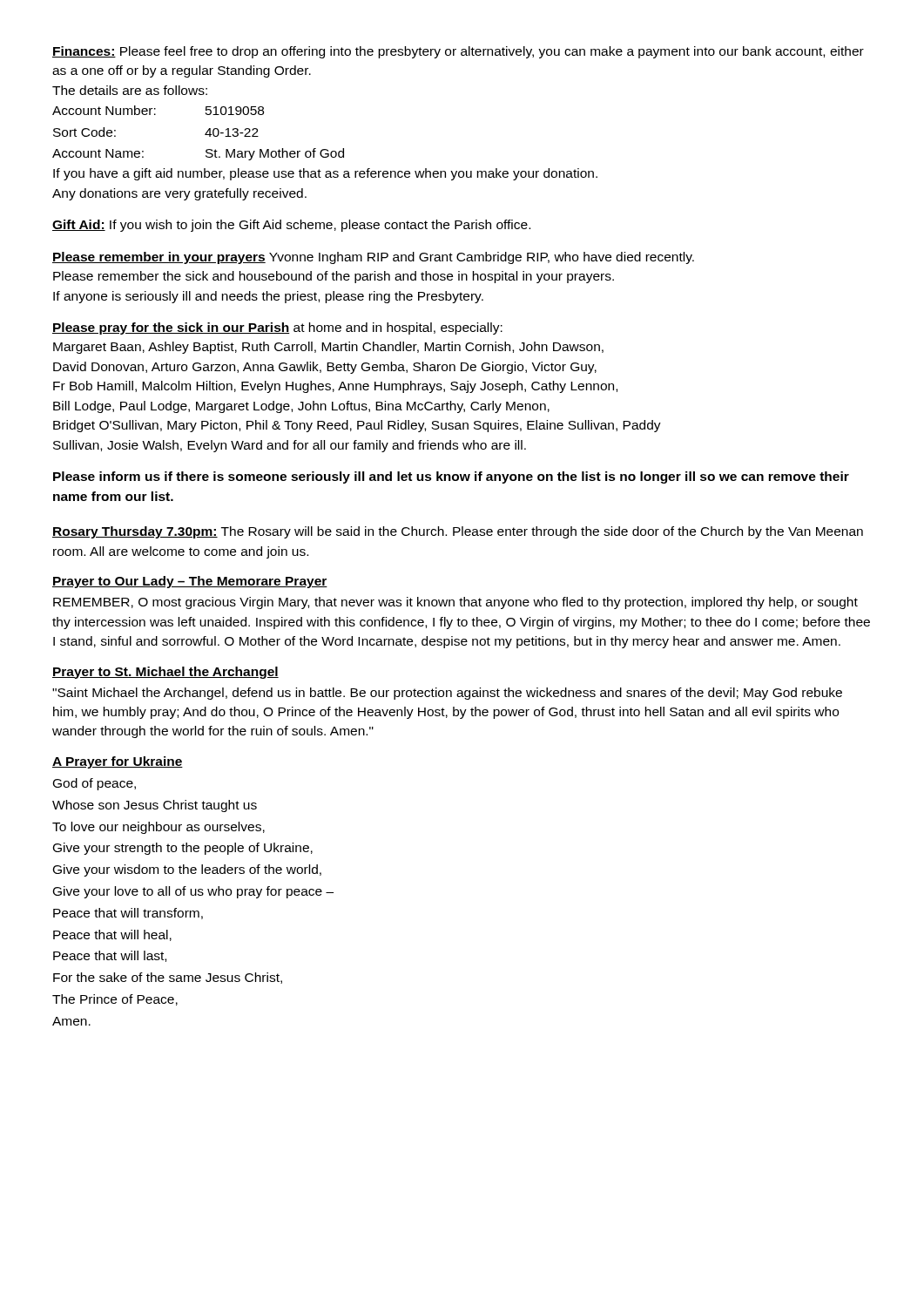Select the text block starting "Rosary Thursday 7.30pm: The Rosary"
The image size is (924, 1307).
click(x=458, y=541)
